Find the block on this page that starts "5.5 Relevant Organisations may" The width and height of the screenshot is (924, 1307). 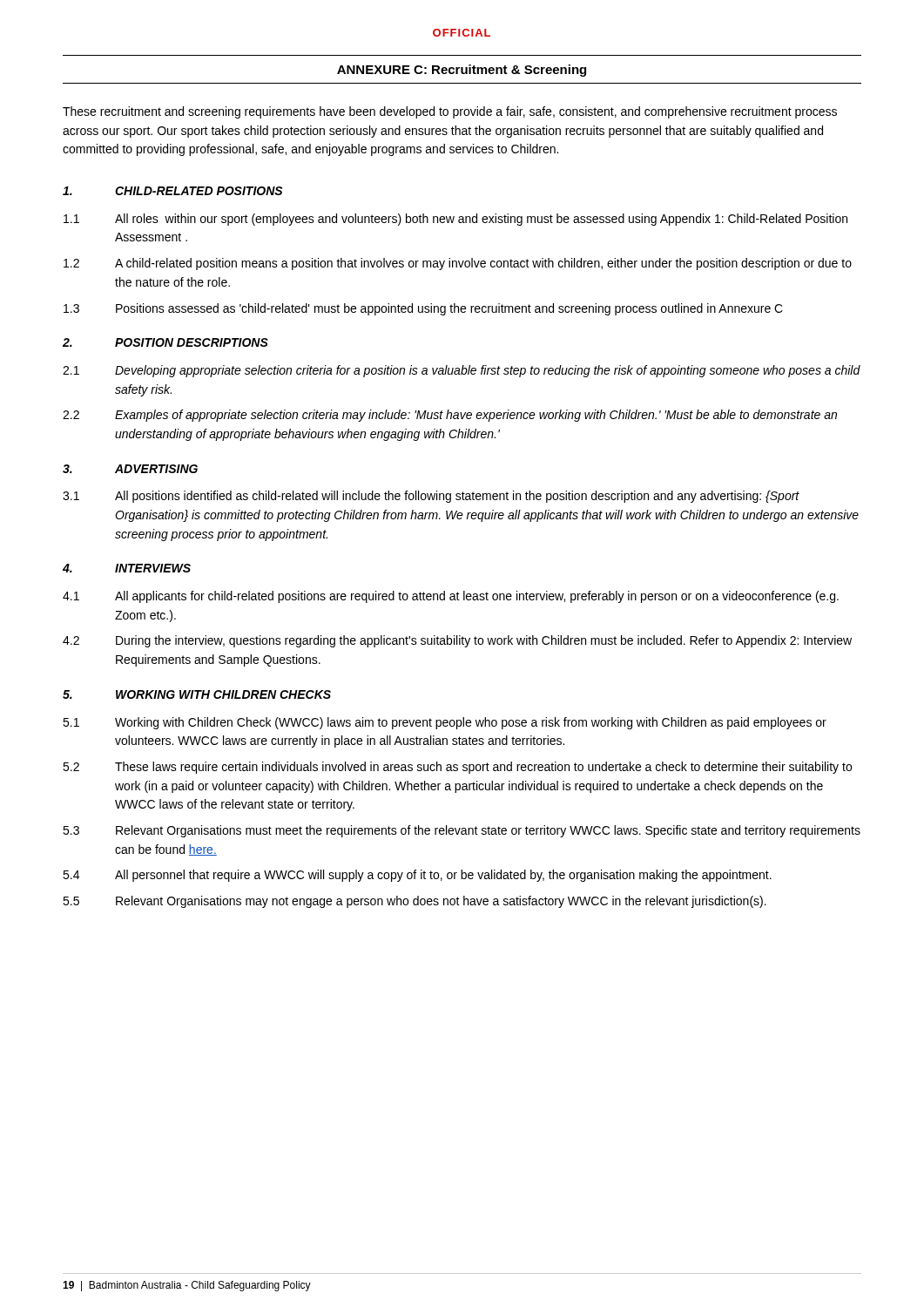(462, 902)
